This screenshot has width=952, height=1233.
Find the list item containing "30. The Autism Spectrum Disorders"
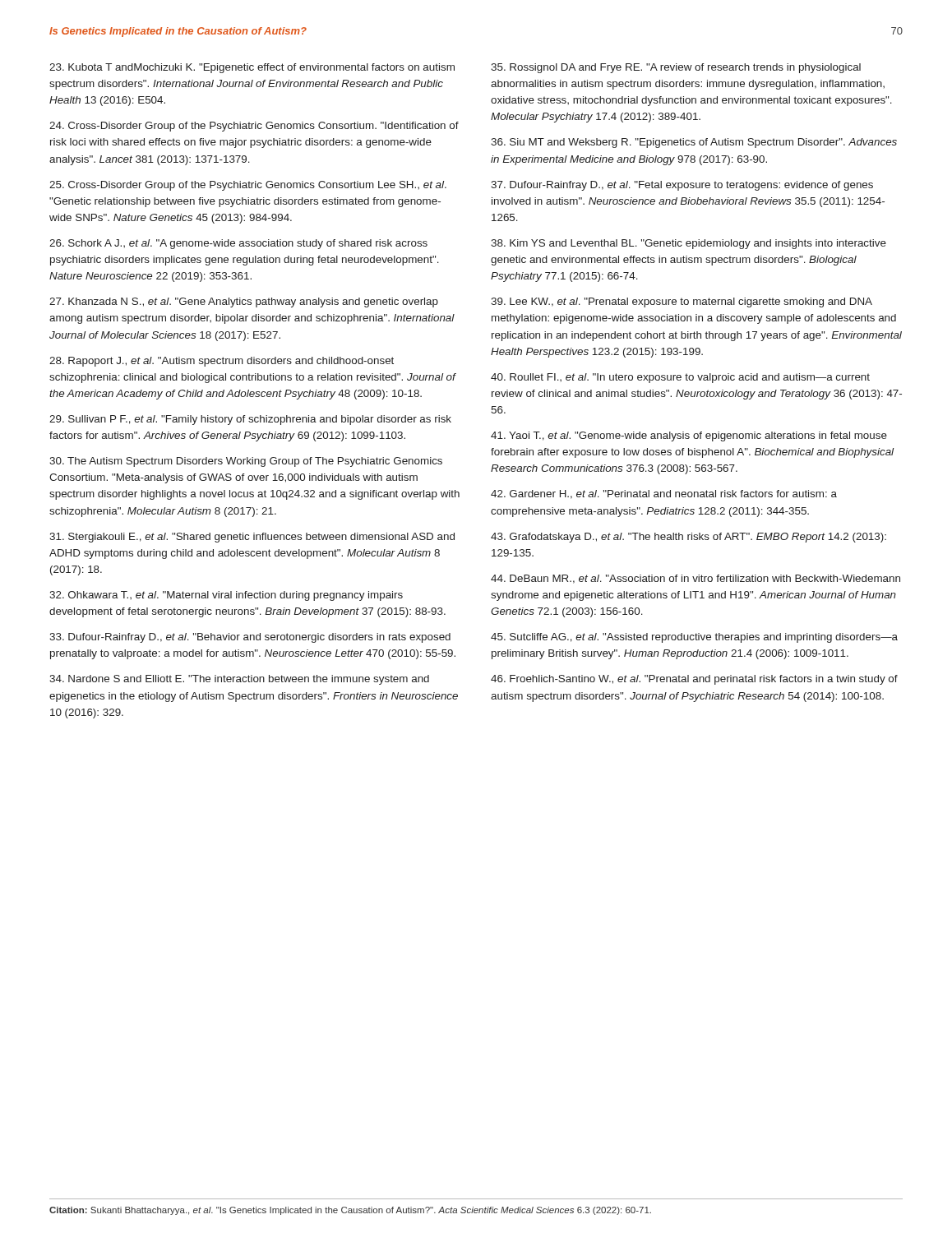[x=255, y=486]
